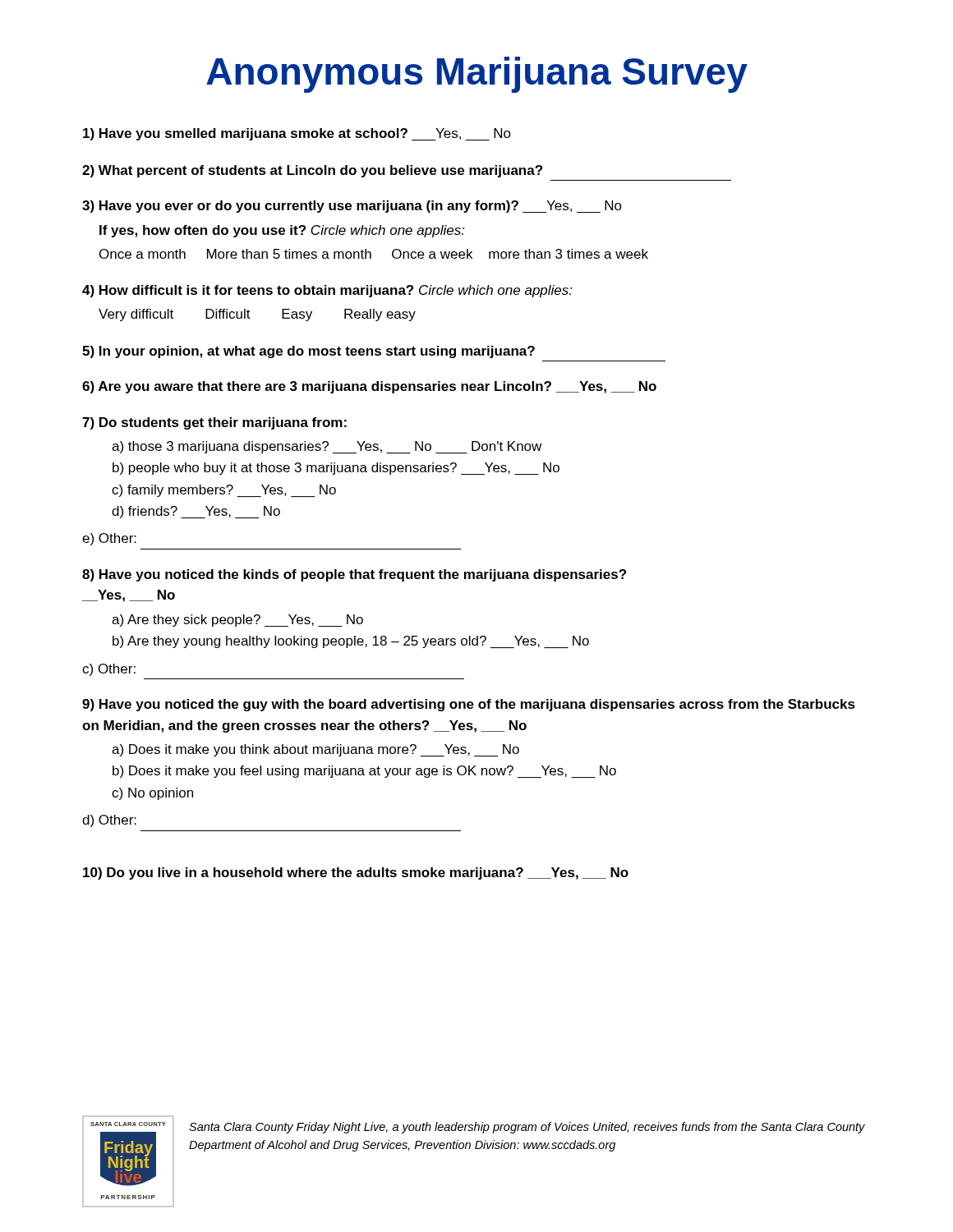Point to the block starting "6) Are you aware that there are"
953x1232 pixels.
pyautogui.click(x=476, y=387)
